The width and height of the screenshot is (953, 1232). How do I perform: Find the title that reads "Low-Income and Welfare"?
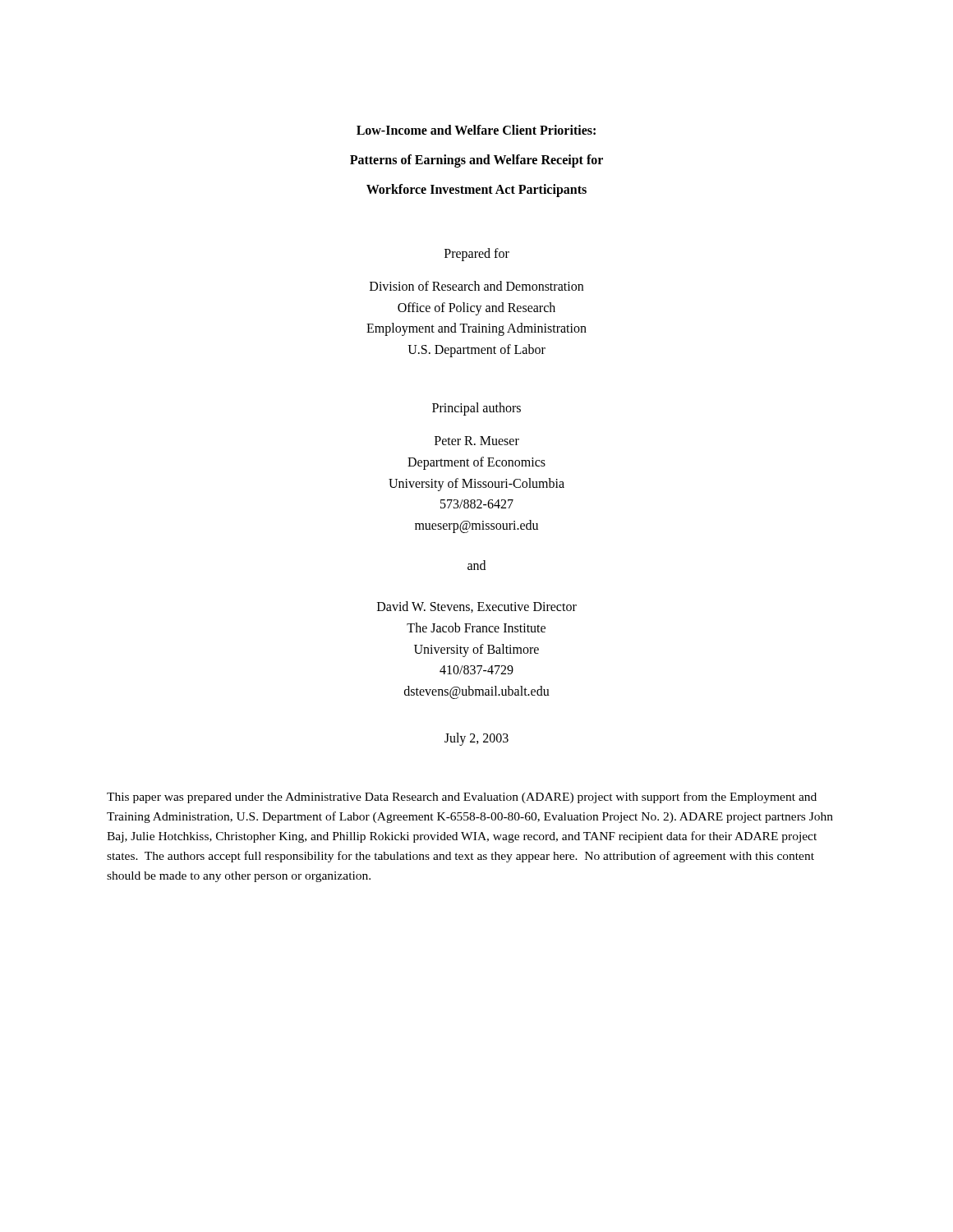(x=476, y=130)
